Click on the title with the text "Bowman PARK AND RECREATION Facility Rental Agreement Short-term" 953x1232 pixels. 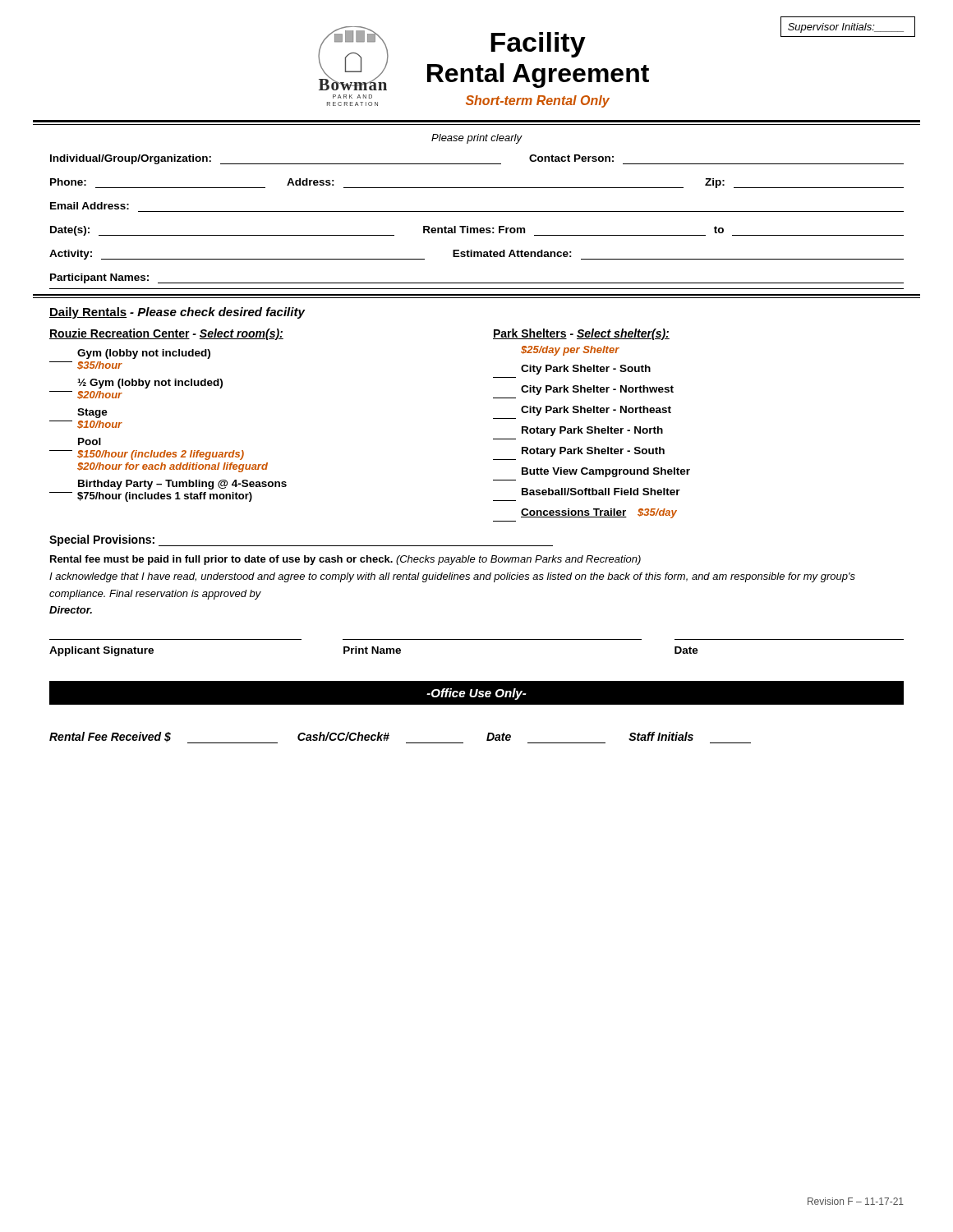coord(476,67)
